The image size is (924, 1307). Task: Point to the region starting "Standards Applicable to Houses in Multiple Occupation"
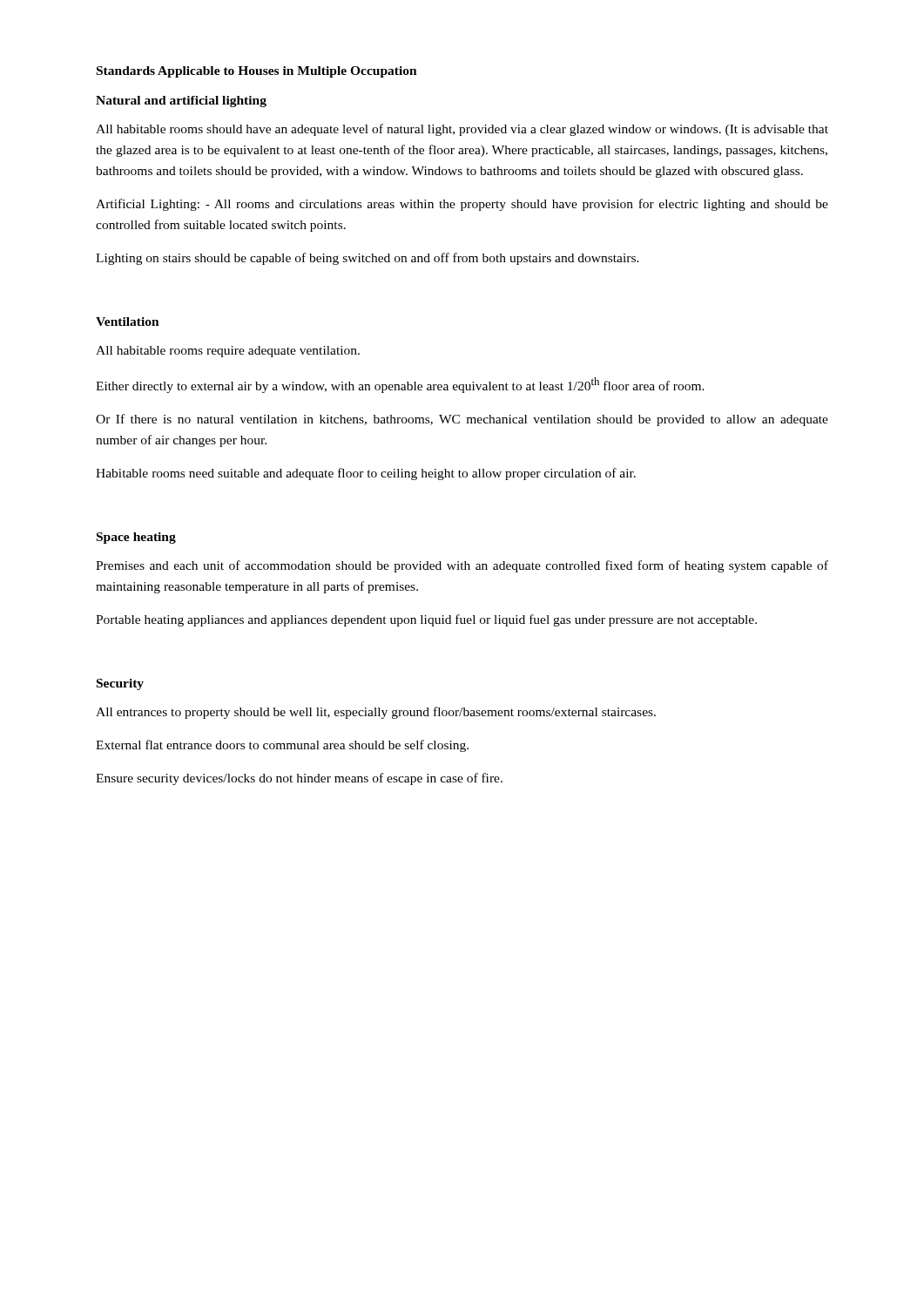(256, 70)
